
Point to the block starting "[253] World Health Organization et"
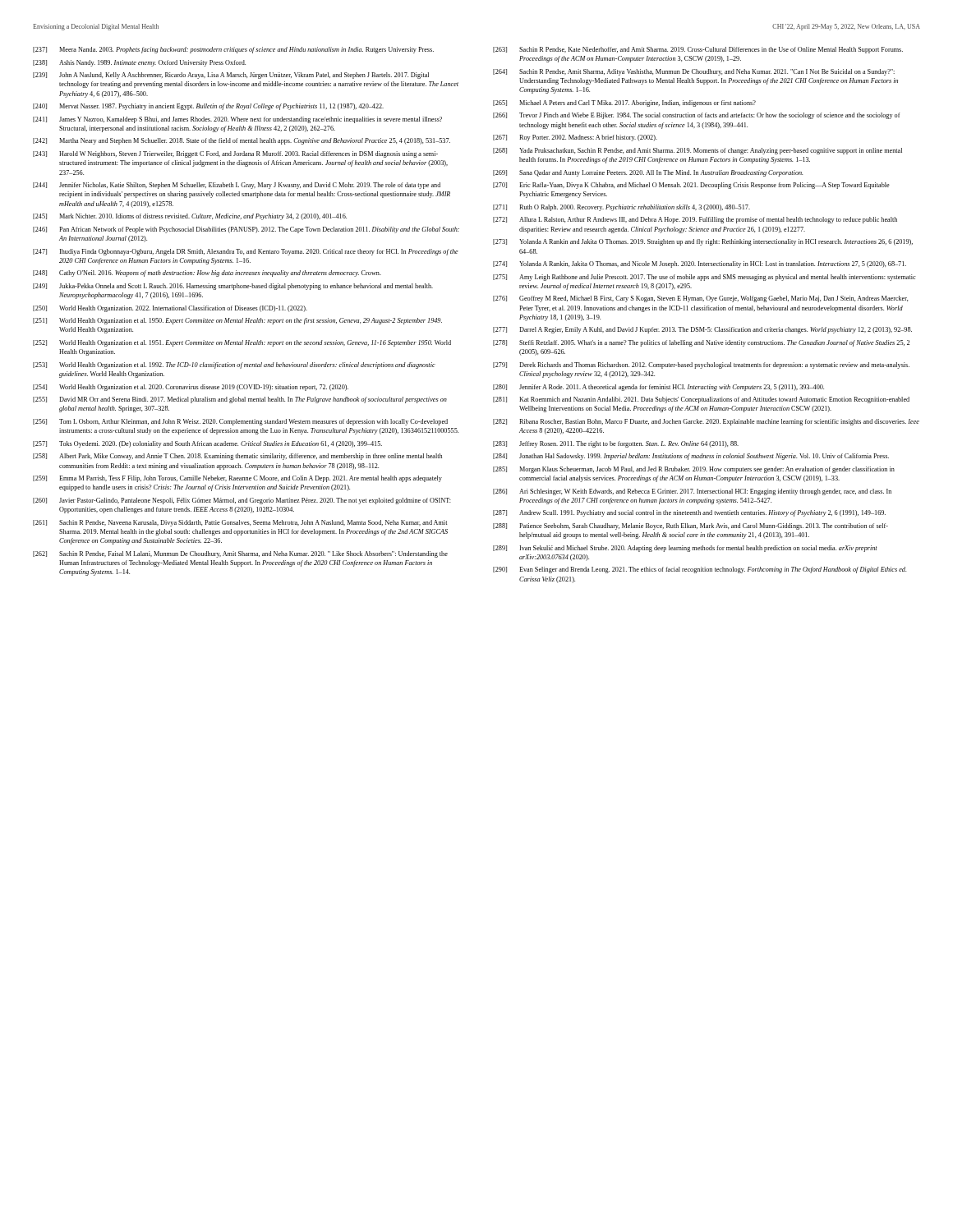pyautogui.click(x=246, y=370)
